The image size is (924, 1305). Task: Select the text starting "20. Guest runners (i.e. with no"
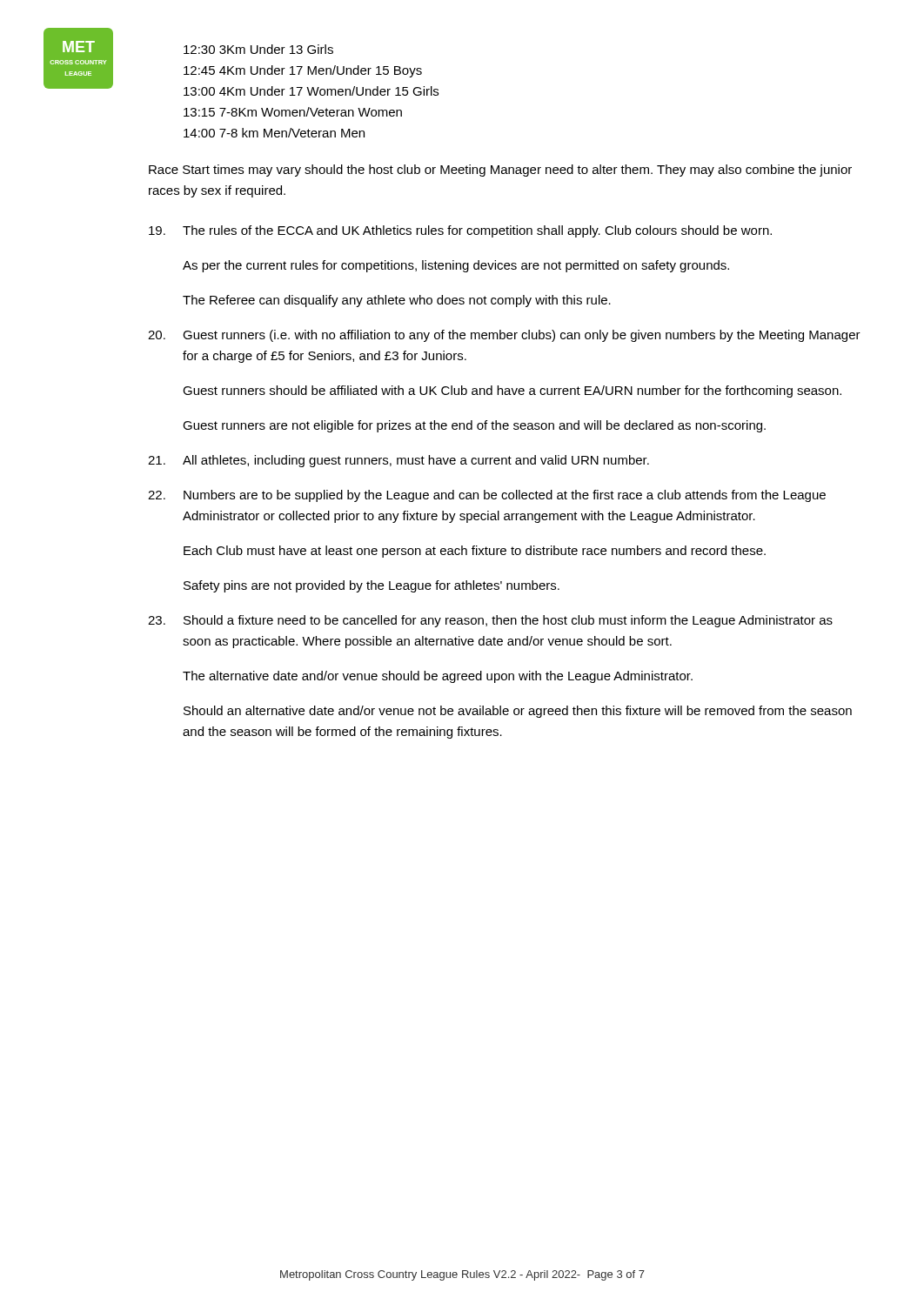pos(506,345)
